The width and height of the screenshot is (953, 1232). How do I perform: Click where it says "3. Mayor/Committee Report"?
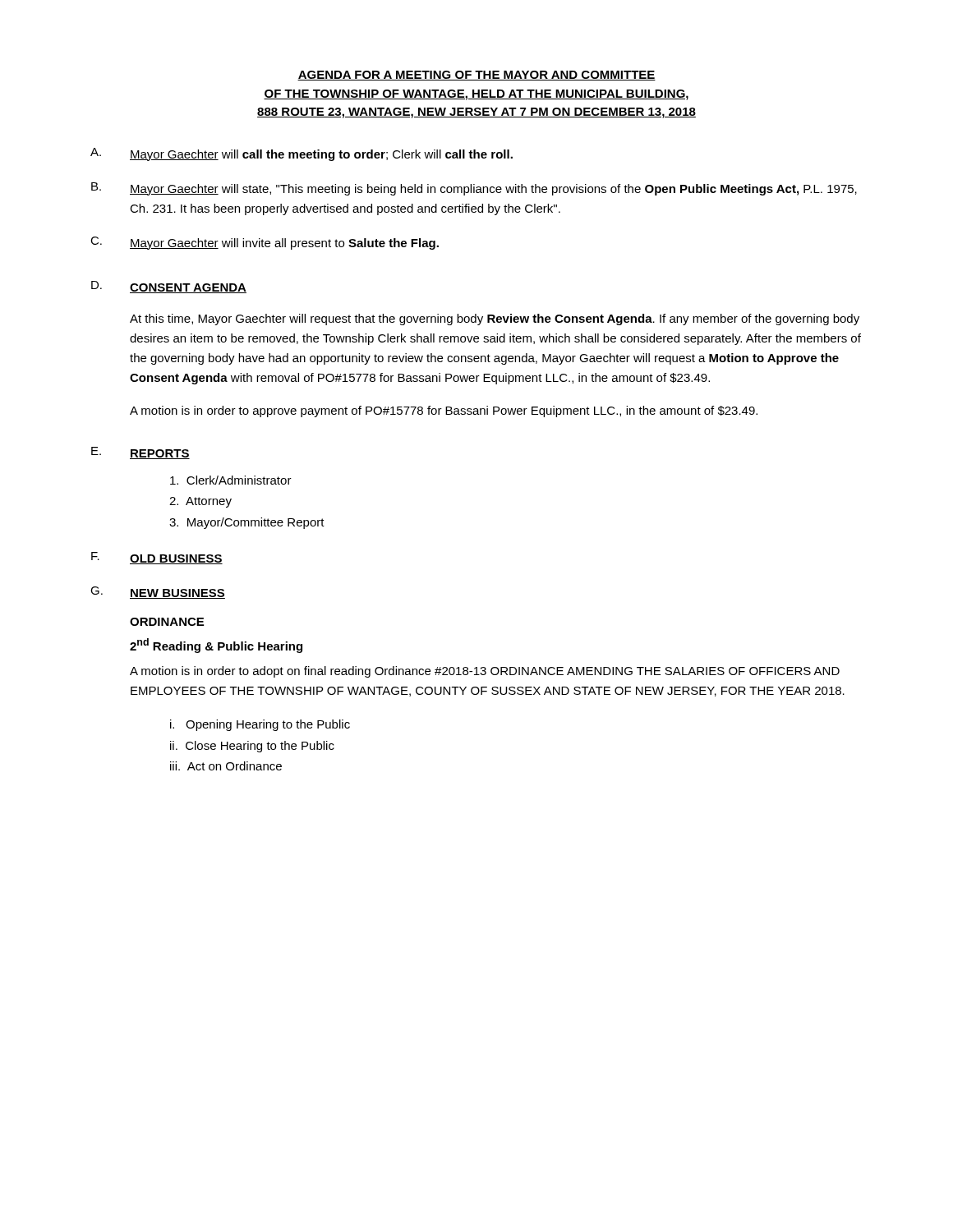pos(247,522)
